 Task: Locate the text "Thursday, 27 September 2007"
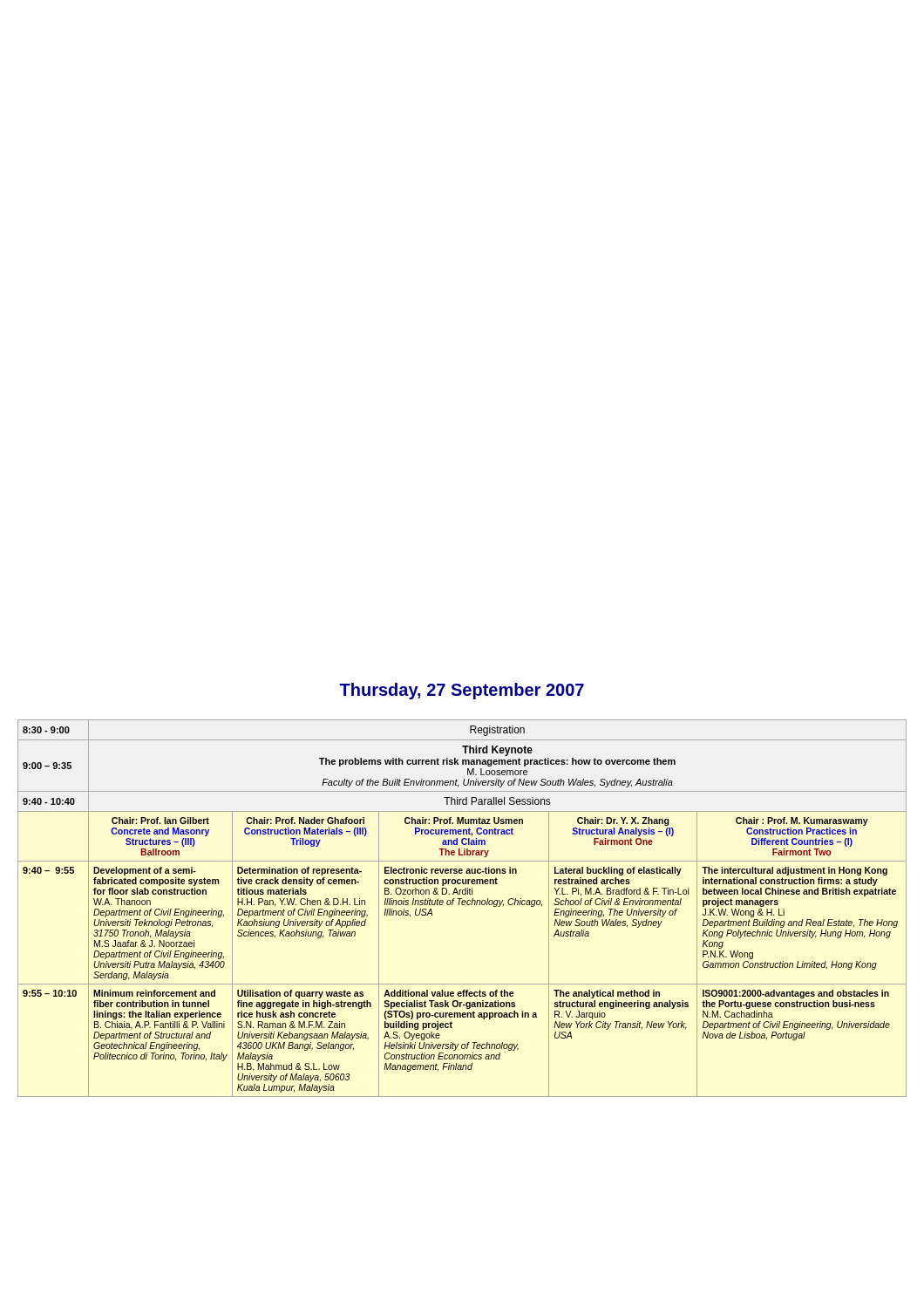pyautogui.click(x=462, y=690)
